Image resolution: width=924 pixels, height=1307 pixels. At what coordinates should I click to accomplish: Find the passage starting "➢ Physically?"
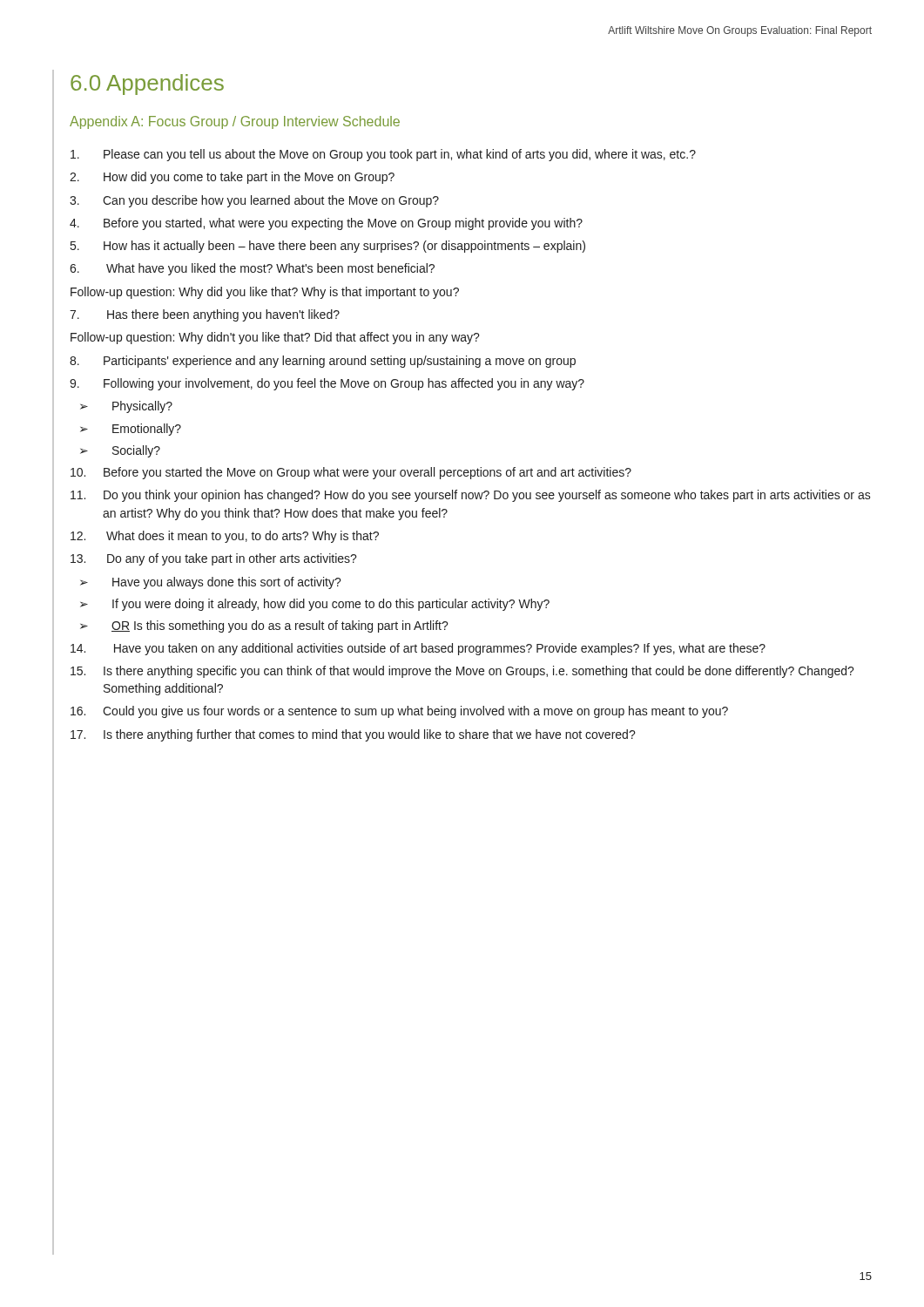click(x=126, y=407)
